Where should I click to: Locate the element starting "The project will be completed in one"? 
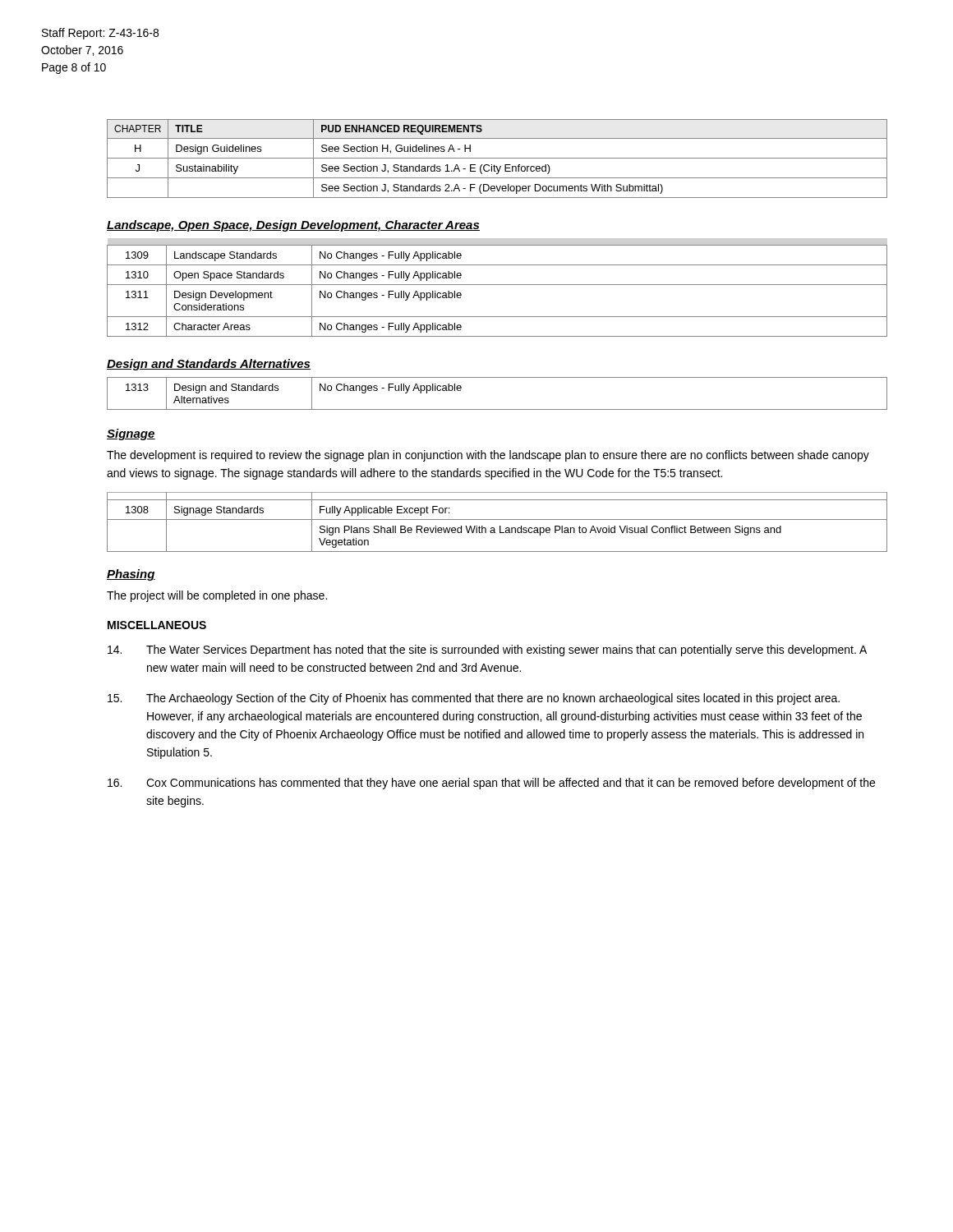(217, 596)
